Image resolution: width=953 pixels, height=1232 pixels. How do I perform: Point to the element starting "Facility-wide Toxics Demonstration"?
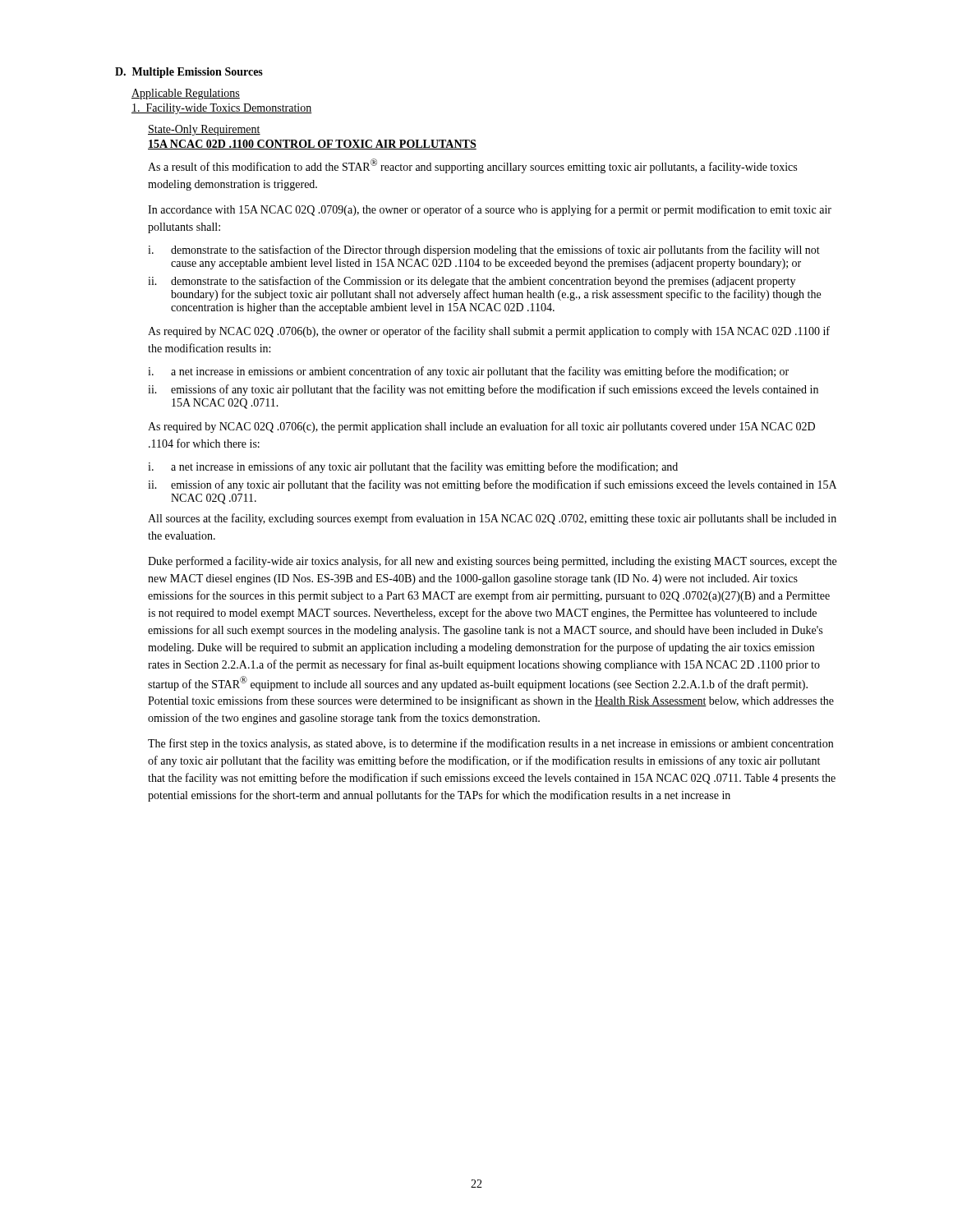[x=221, y=108]
